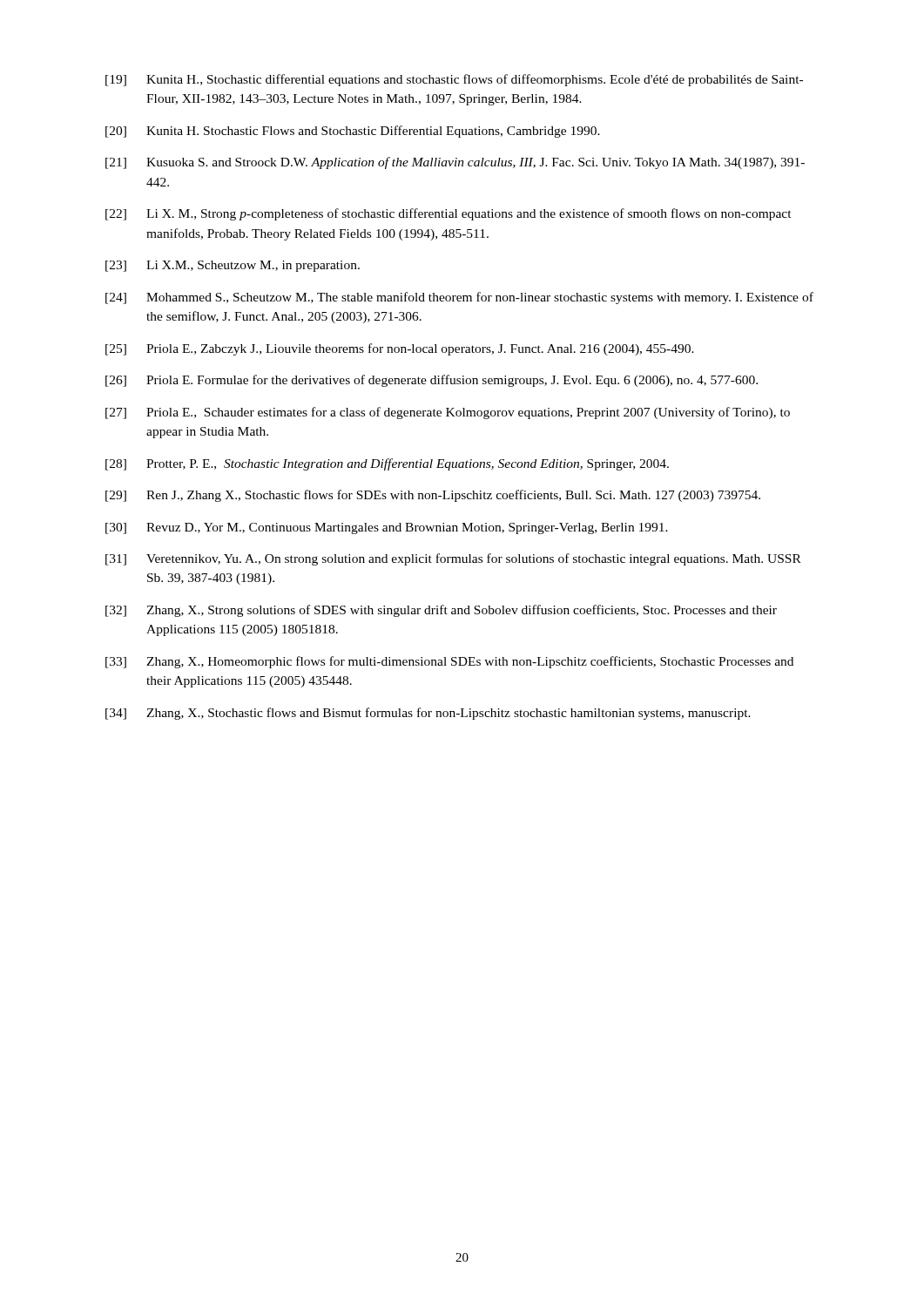The height and width of the screenshot is (1307, 924).
Task: Click on the region starting "[21] Kusuoka S. and"
Action: click(x=462, y=172)
